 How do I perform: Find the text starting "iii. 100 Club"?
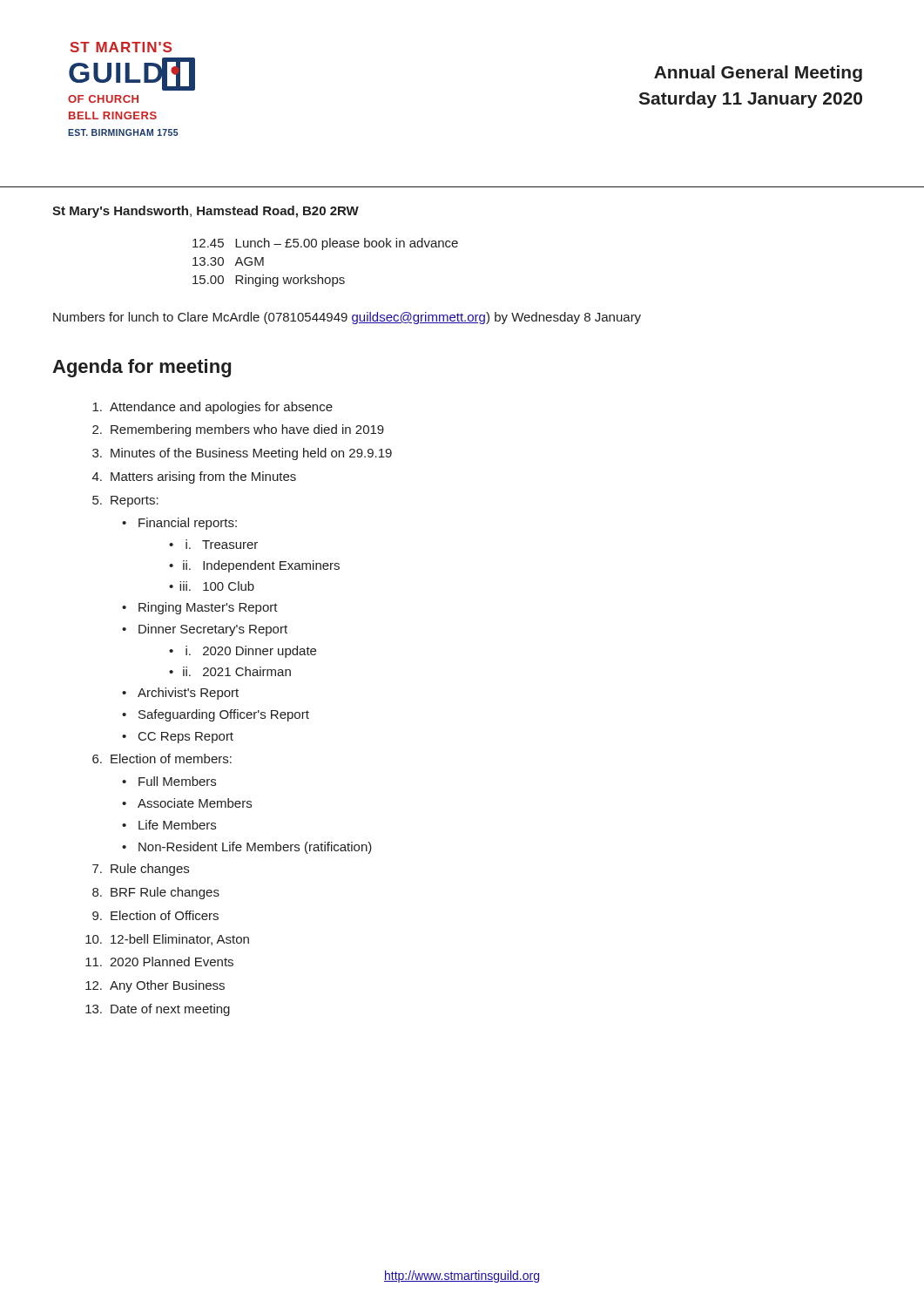[x=212, y=586]
